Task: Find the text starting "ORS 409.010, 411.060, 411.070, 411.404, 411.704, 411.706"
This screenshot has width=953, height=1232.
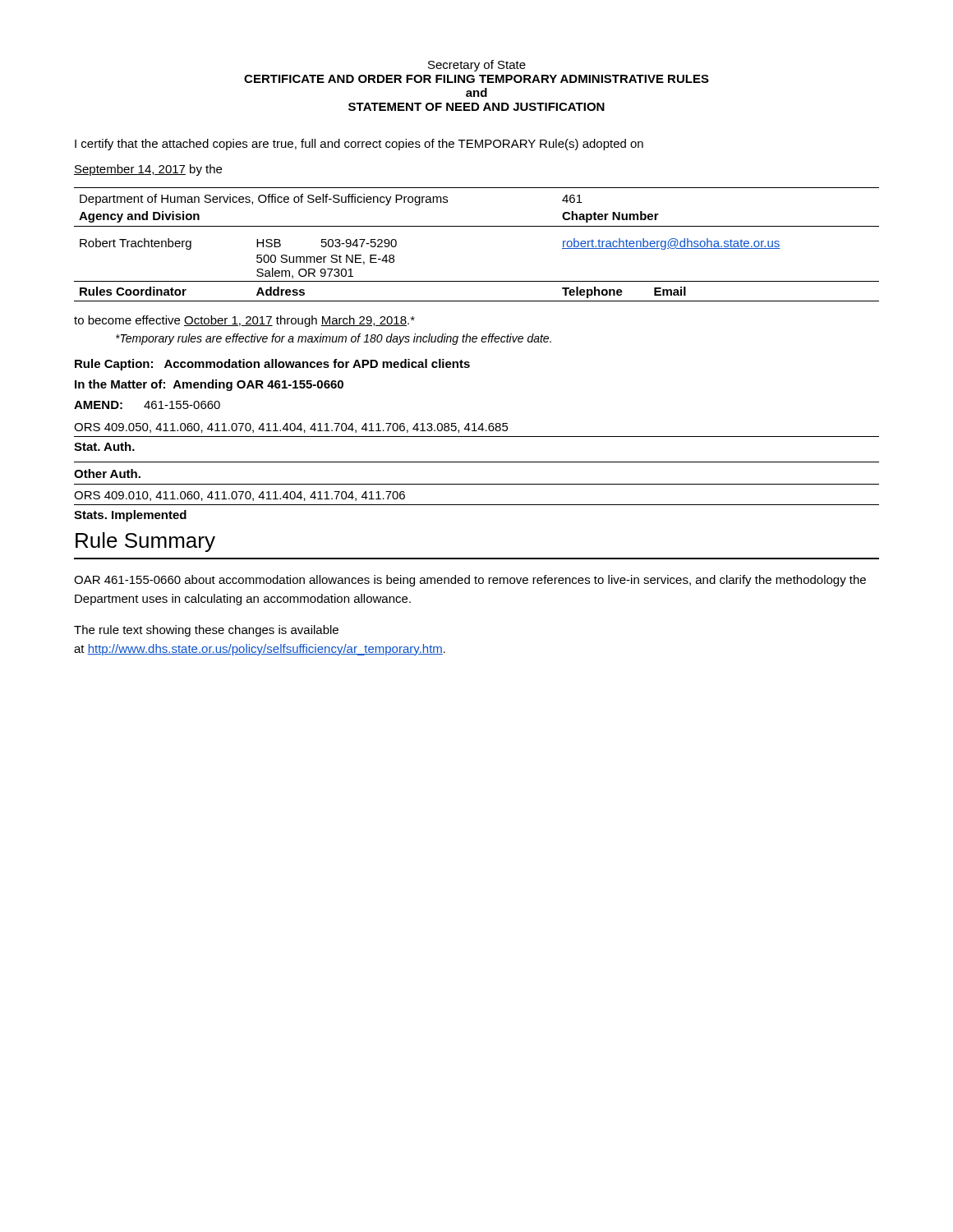Action: tap(240, 495)
